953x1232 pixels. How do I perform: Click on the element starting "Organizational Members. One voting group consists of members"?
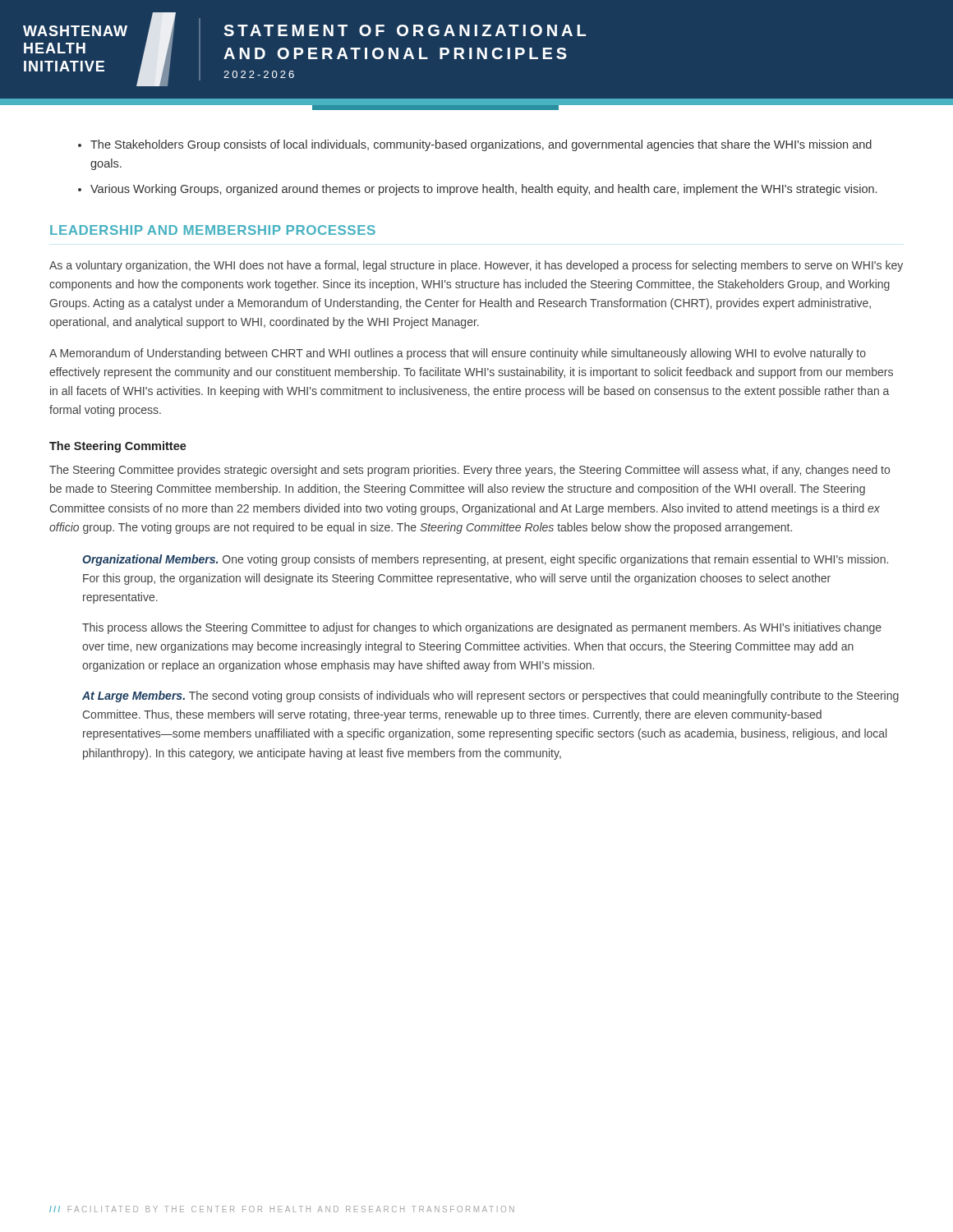tap(486, 578)
